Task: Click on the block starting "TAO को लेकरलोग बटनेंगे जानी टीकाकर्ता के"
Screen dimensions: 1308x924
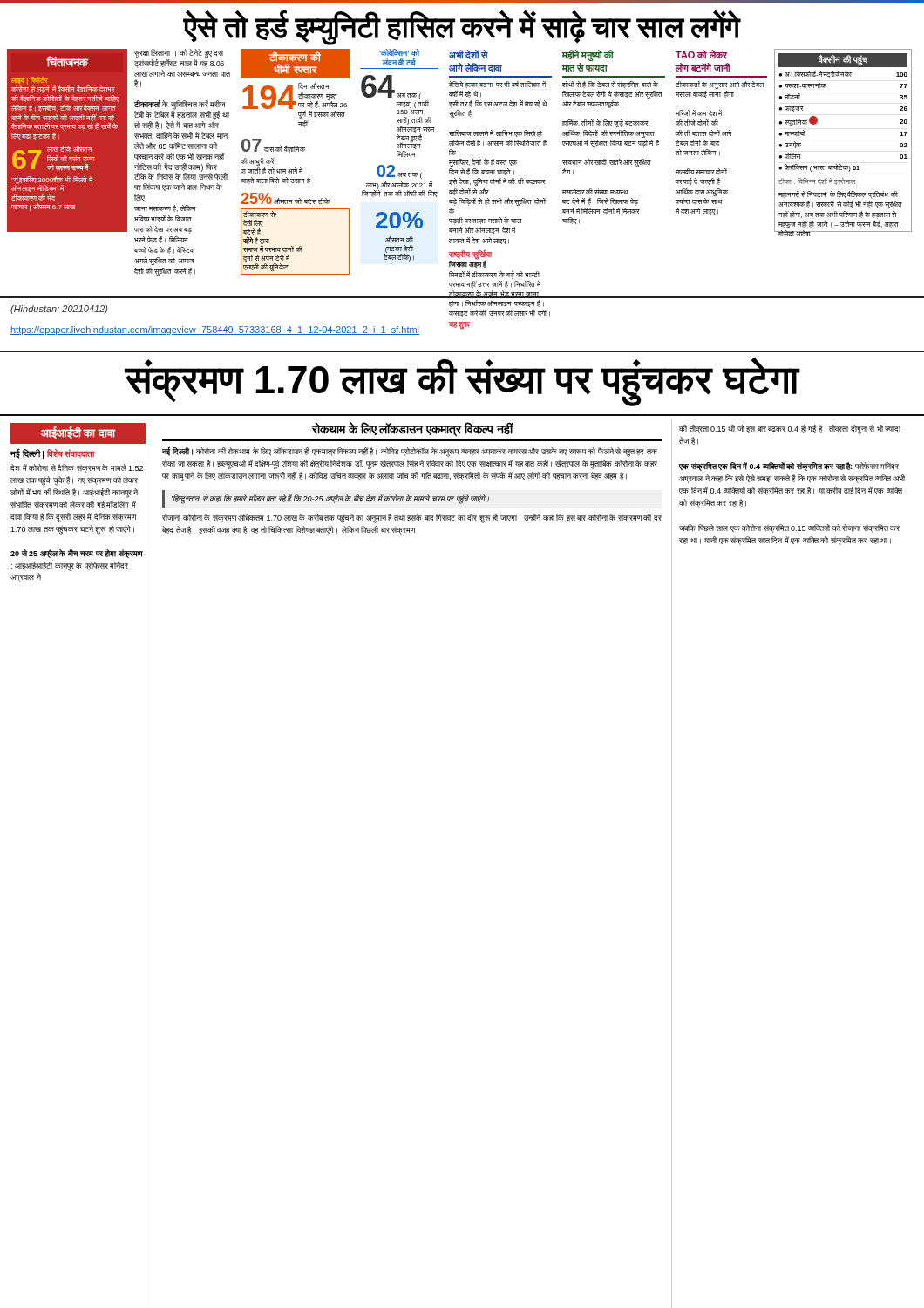Action: pyautogui.click(x=721, y=133)
